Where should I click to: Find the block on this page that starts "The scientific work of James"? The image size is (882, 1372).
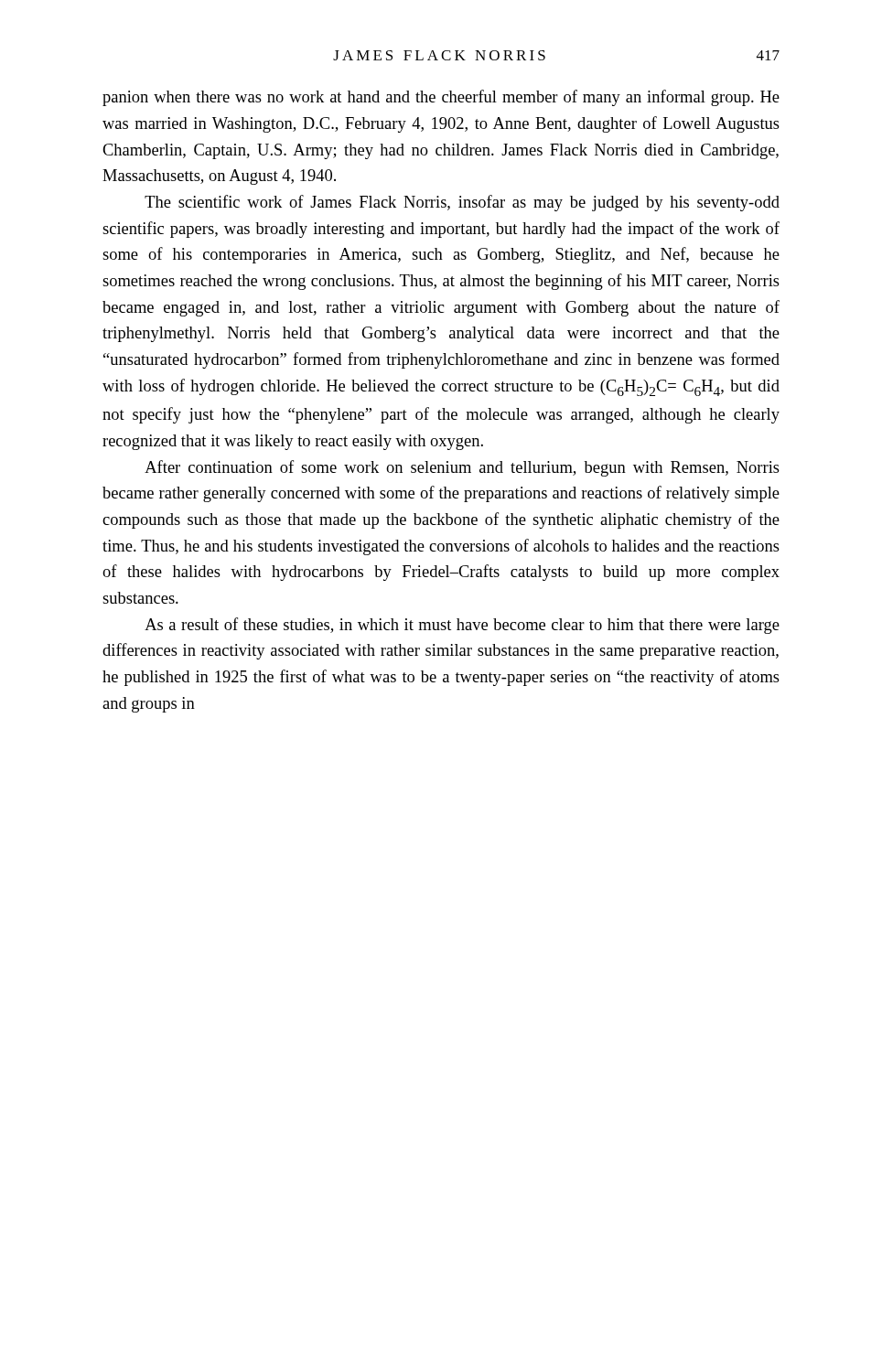[x=441, y=322]
